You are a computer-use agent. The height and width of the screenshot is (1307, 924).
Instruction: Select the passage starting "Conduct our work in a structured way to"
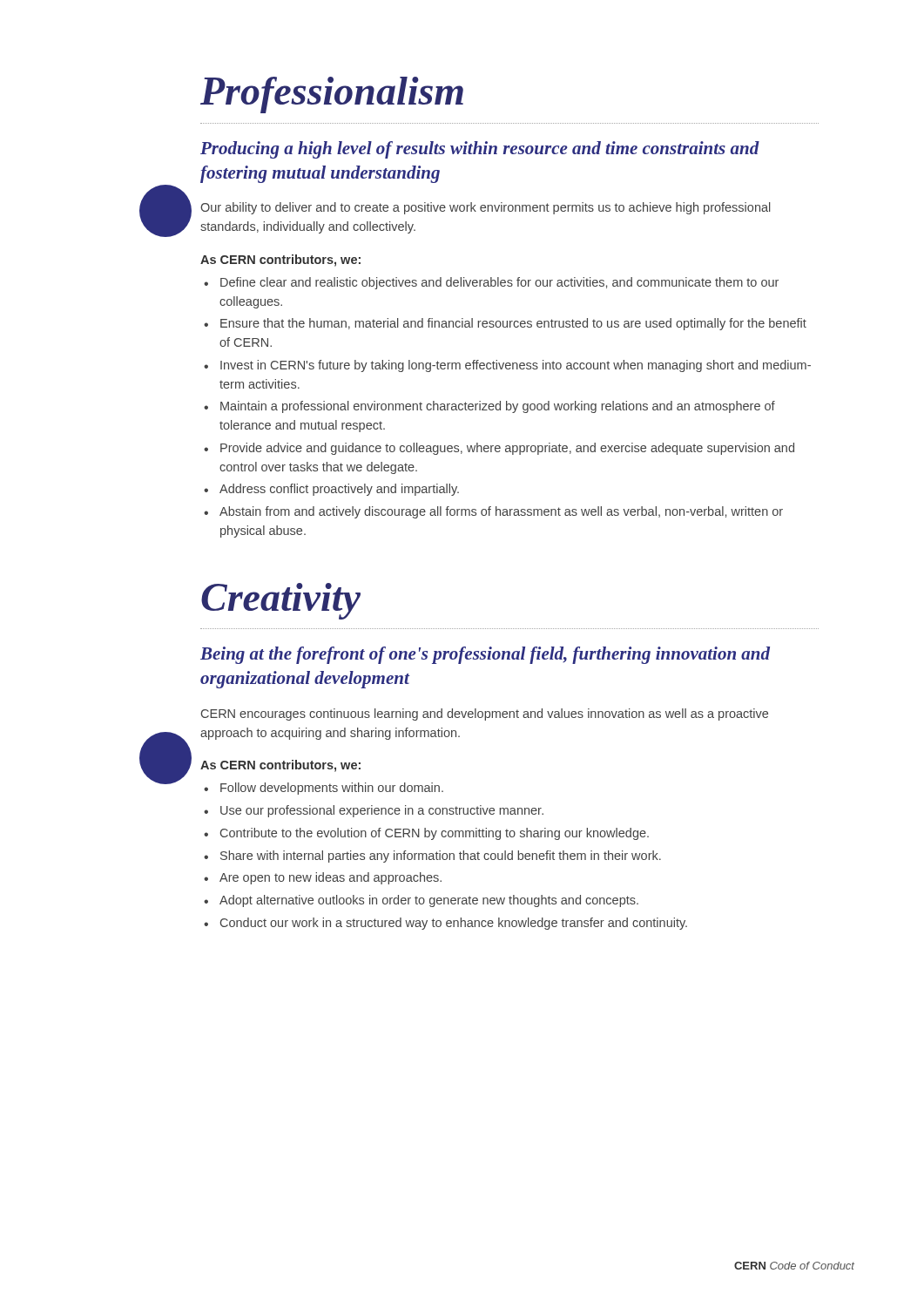tap(454, 923)
